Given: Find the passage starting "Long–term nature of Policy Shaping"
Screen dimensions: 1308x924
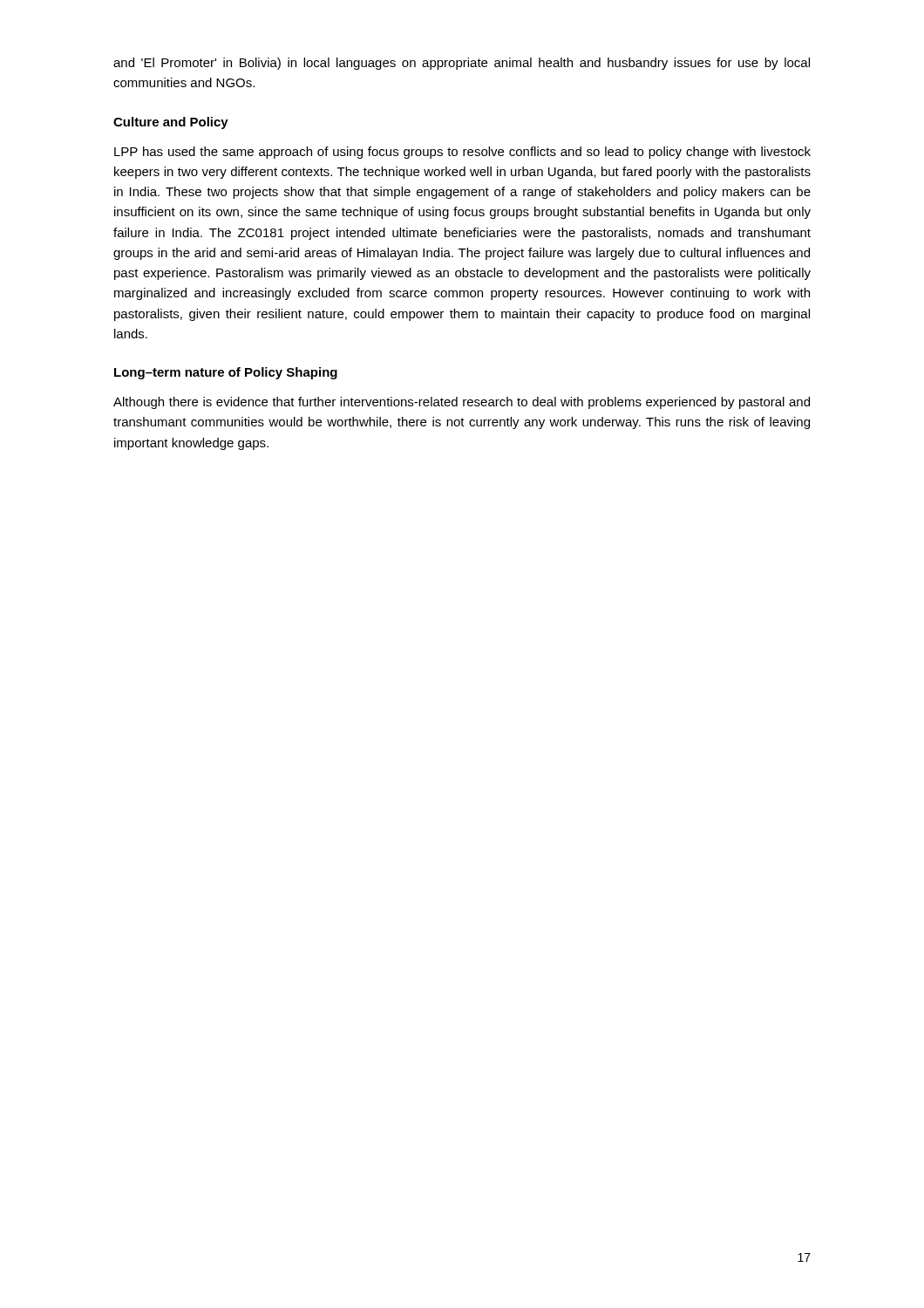Looking at the screenshot, I should click(226, 372).
